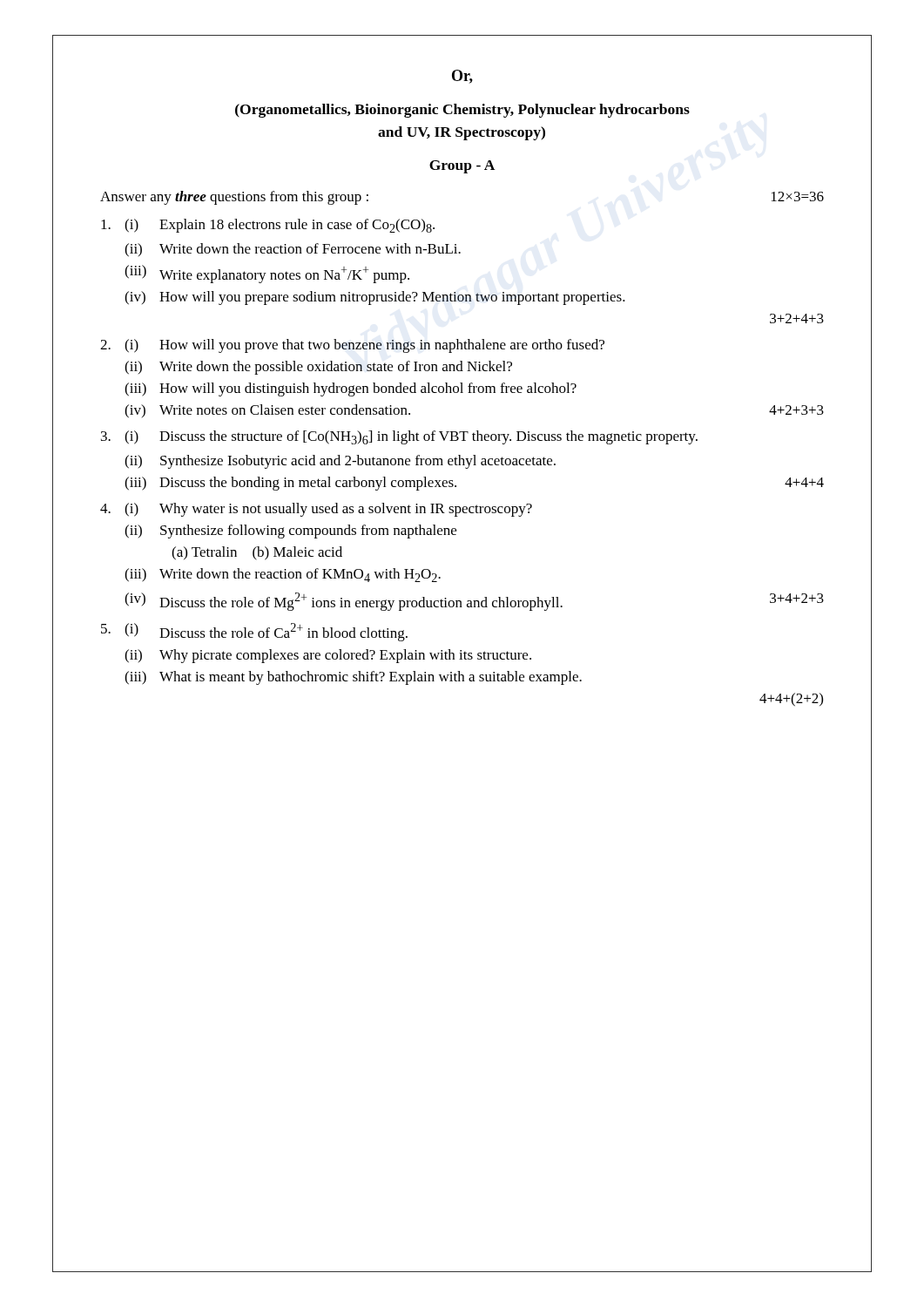Navigate to the text block starting "(Organometallics, Bioinorganic Chemistry, Polynuclear hydrocarbons and UV, IR"
924x1307 pixels.
pyautogui.click(x=462, y=120)
